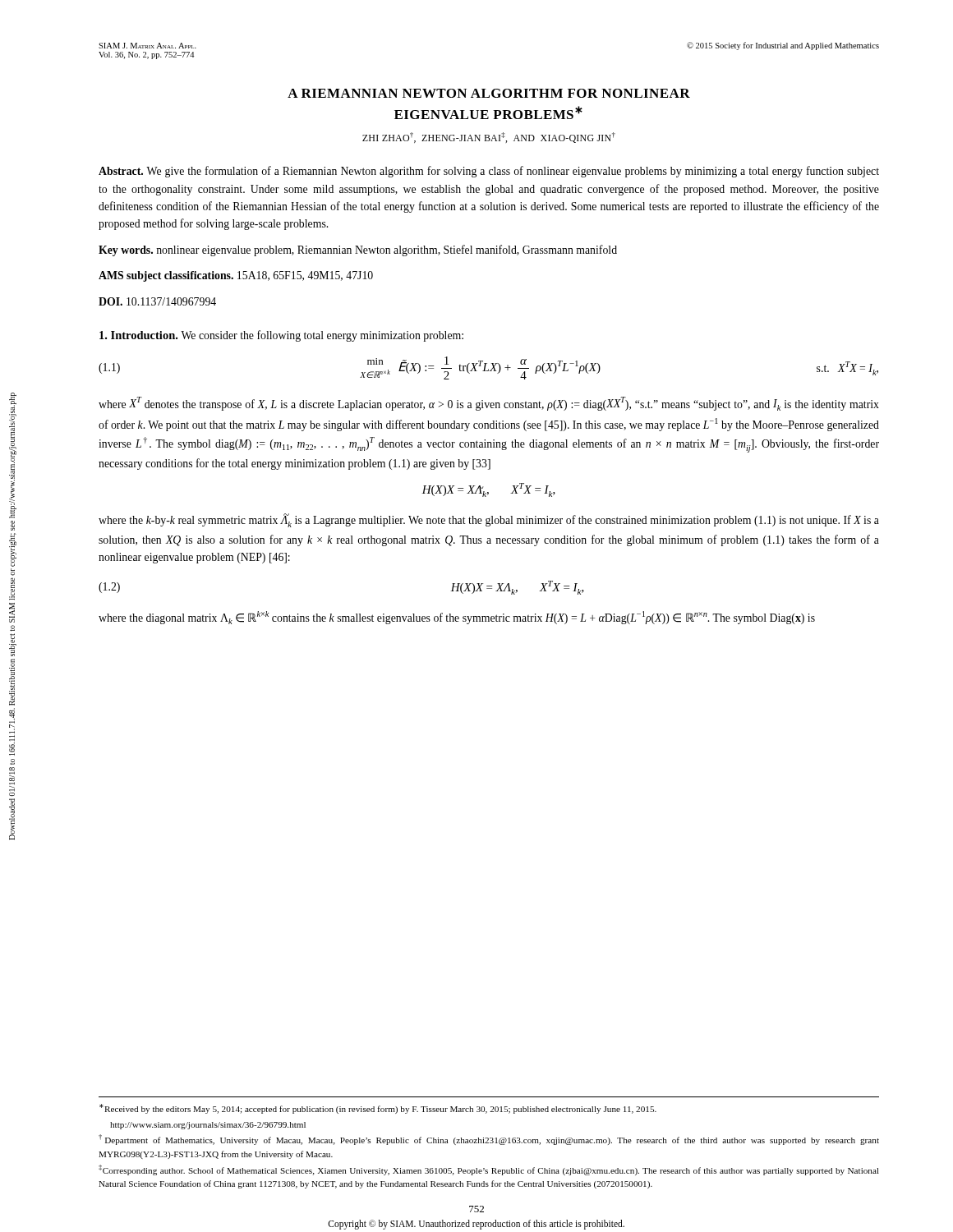Navigate to the block starting "where the diagonal matrix Λk"
This screenshot has height=1232, width=953.
tap(457, 617)
